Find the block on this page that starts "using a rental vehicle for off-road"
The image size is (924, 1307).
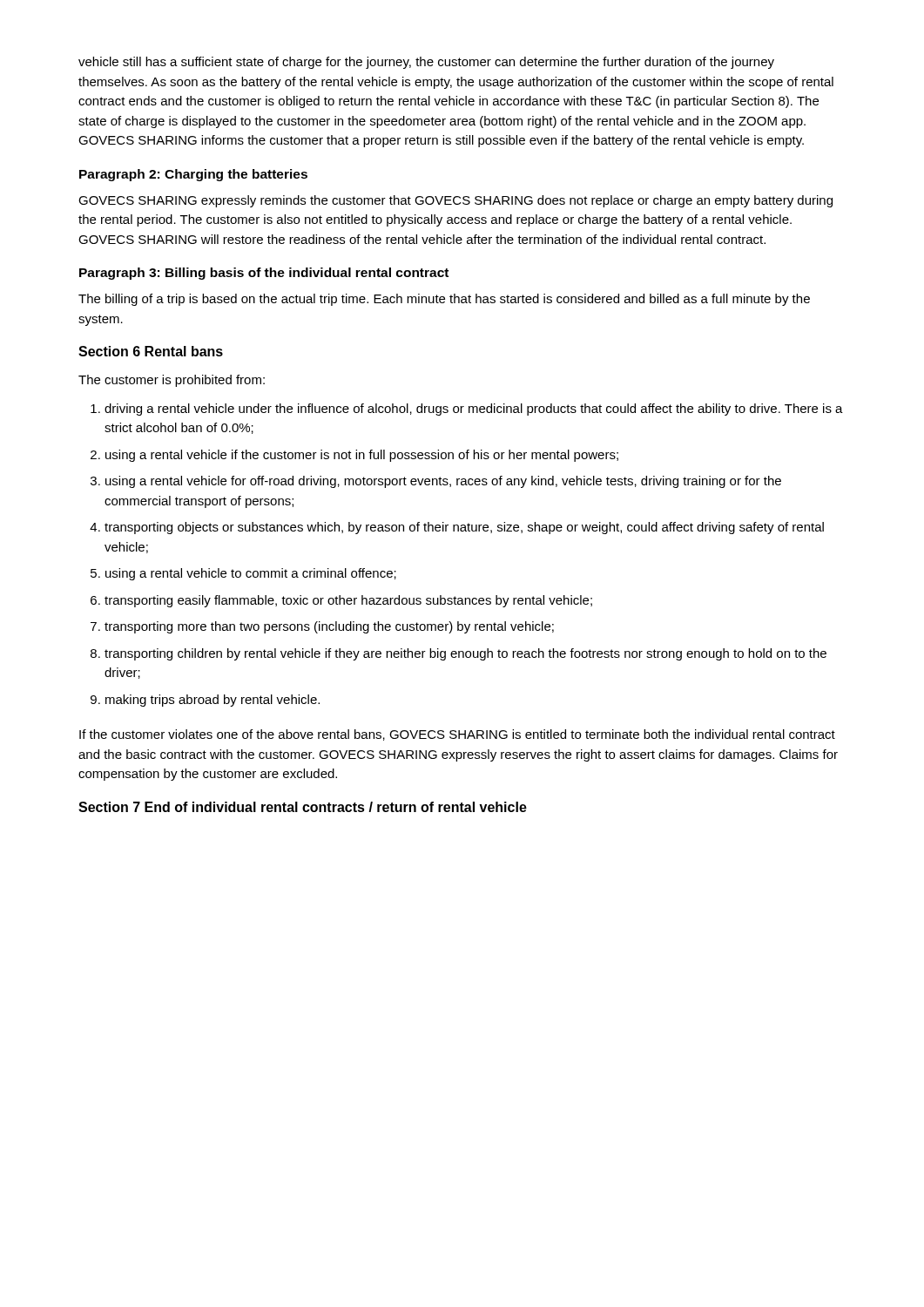pyautogui.click(x=443, y=490)
